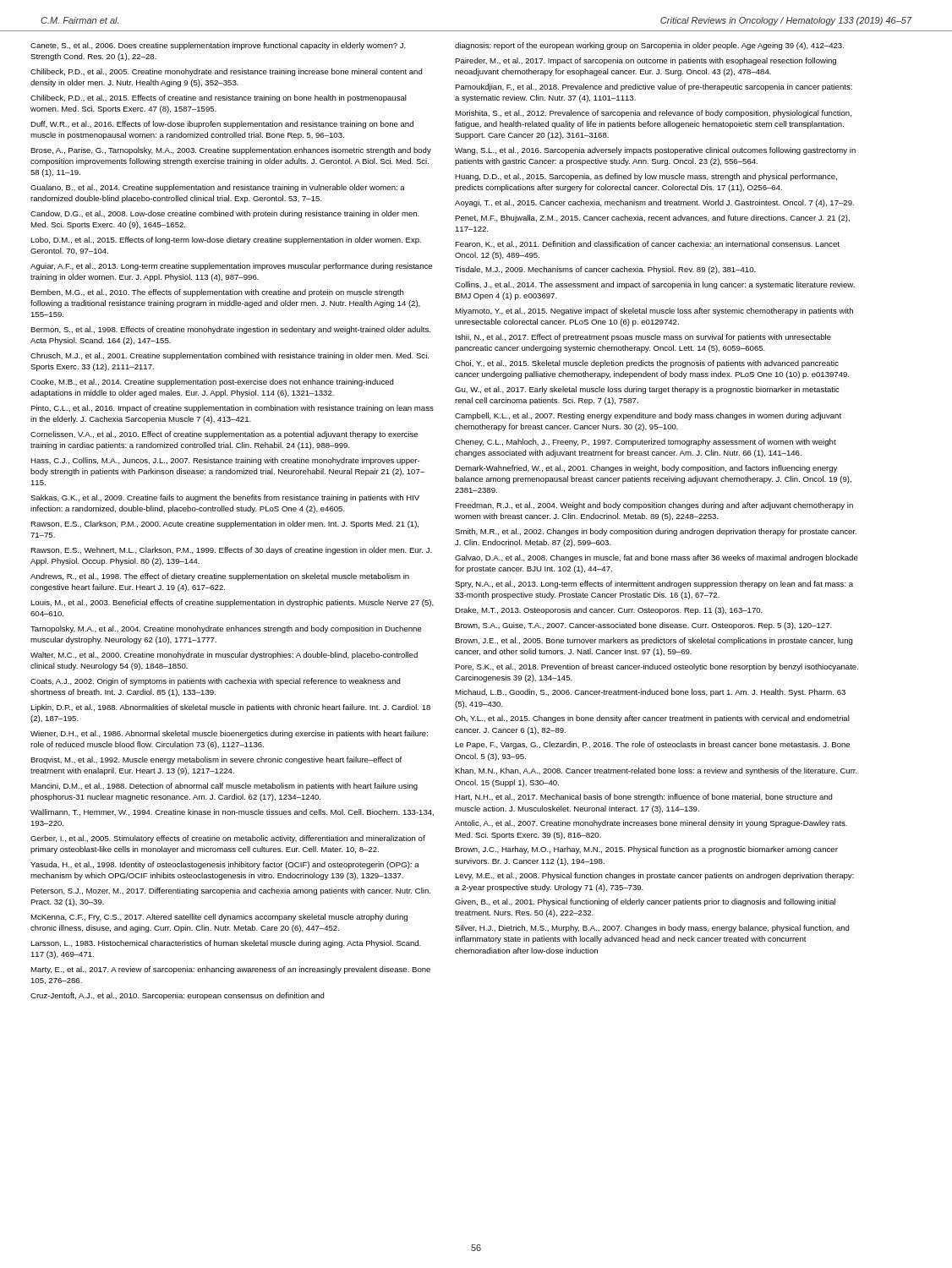The height and width of the screenshot is (1268, 952).
Task: Click on the list item that reads "Lobo, D.M., et"
Action: (226, 245)
